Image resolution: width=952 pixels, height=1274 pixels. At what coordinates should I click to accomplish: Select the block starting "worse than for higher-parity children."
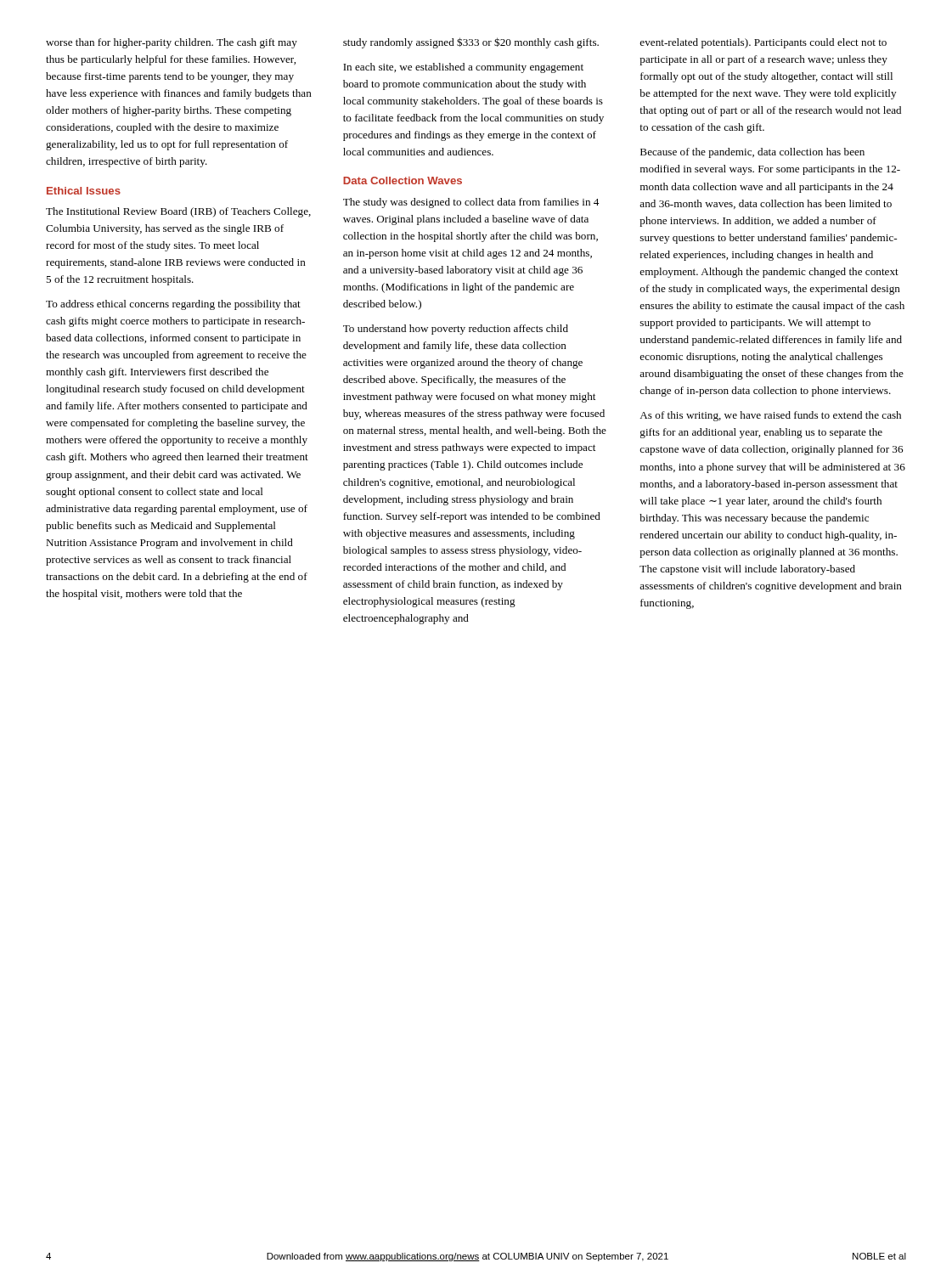pyautogui.click(x=179, y=102)
